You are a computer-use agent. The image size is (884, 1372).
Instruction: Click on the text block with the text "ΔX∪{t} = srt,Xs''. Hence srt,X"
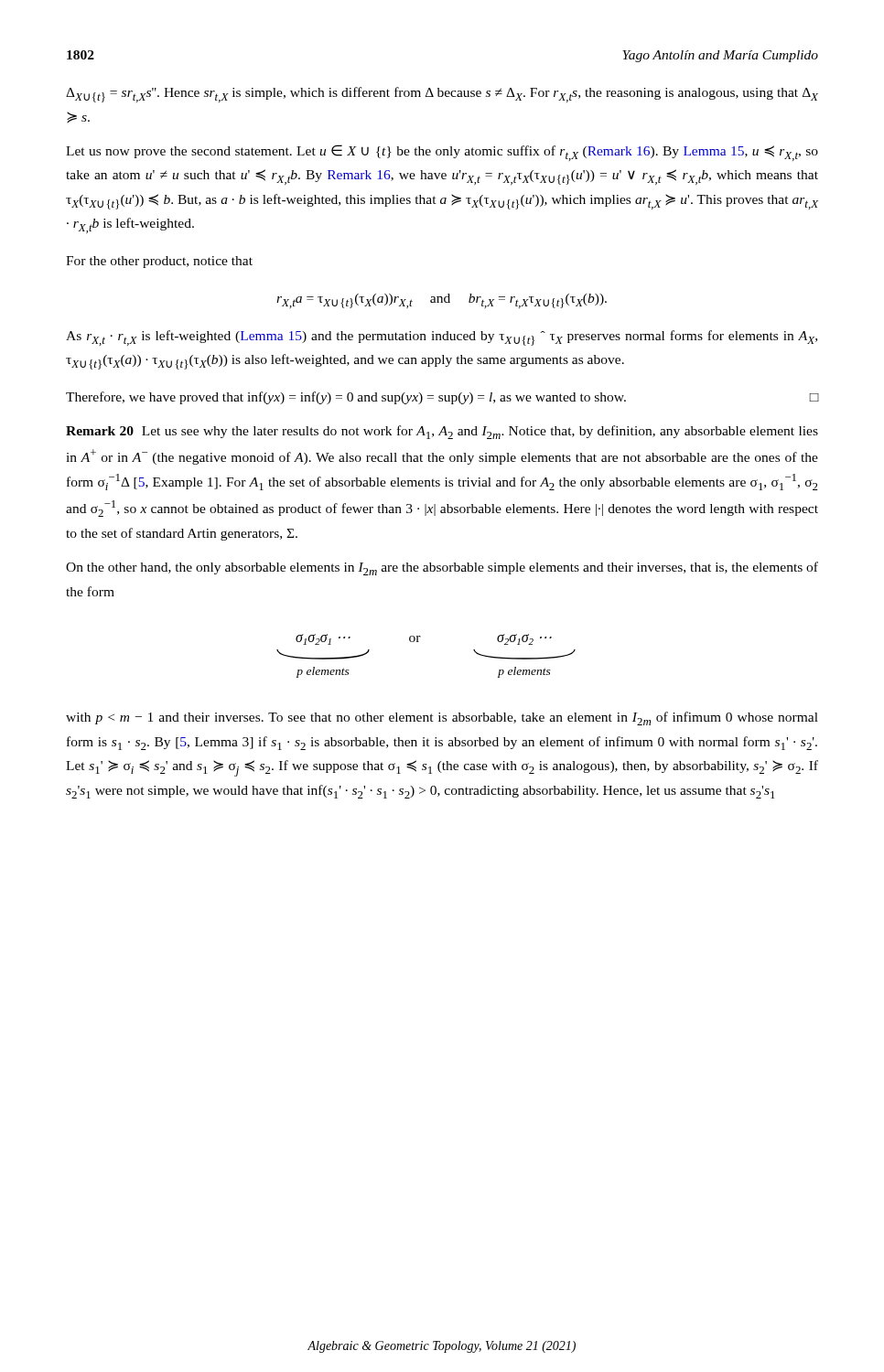(442, 104)
